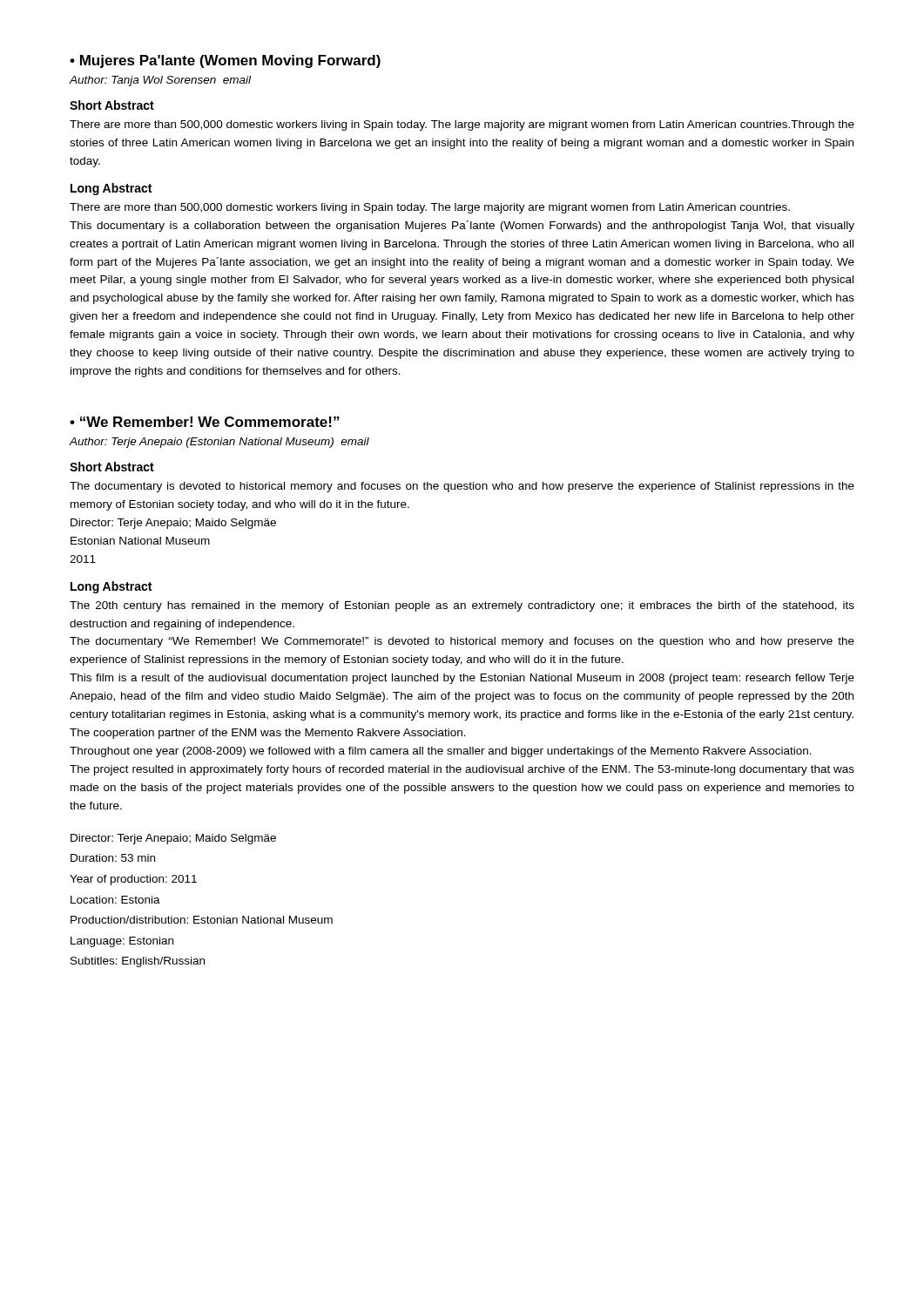924x1307 pixels.
Task: Find the text block starting "Author: Terje Anepaio"
Action: pyautogui.click(x=219, y=441)
